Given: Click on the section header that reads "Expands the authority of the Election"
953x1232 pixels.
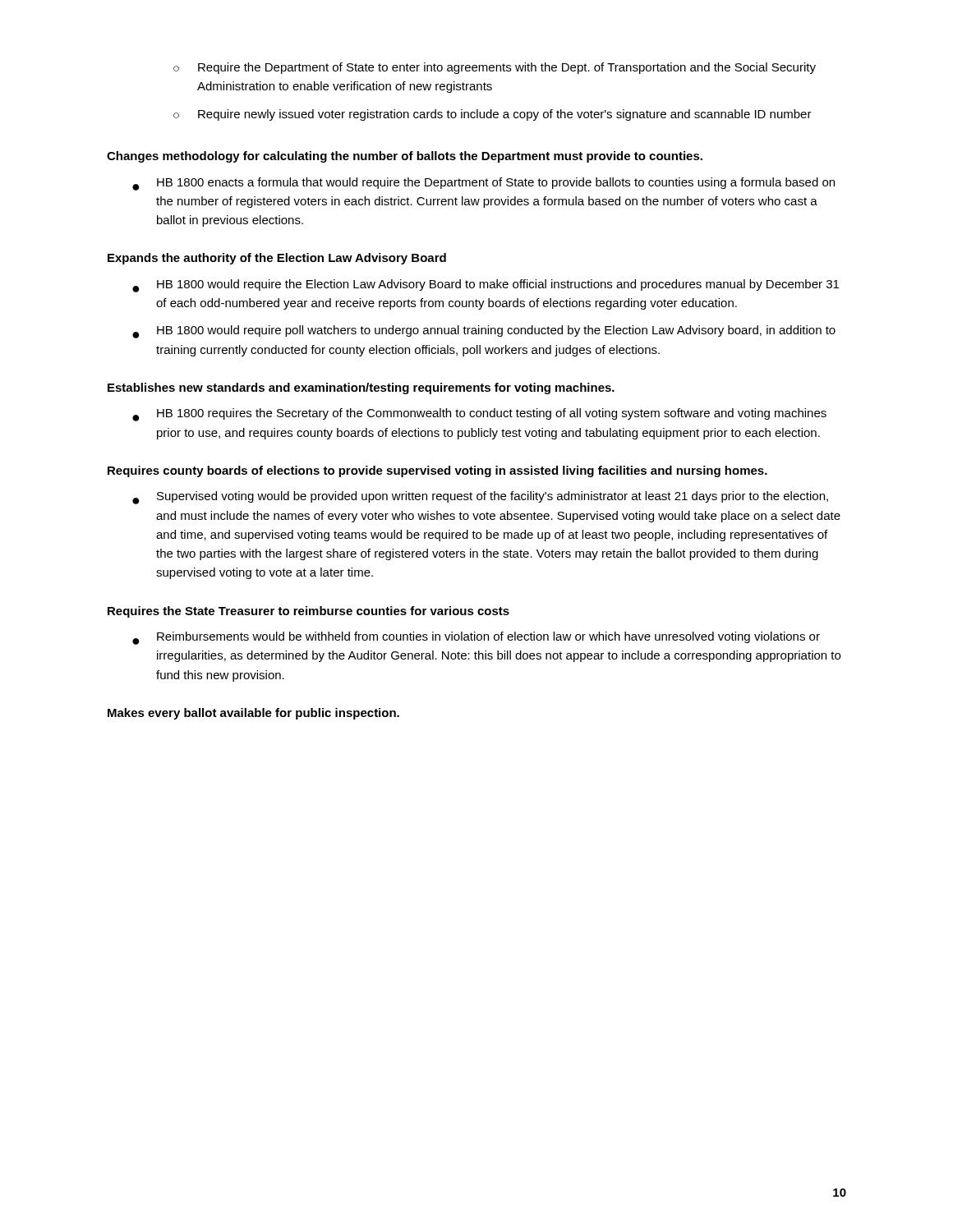Looking at the screenshot, I should [277, 258].
